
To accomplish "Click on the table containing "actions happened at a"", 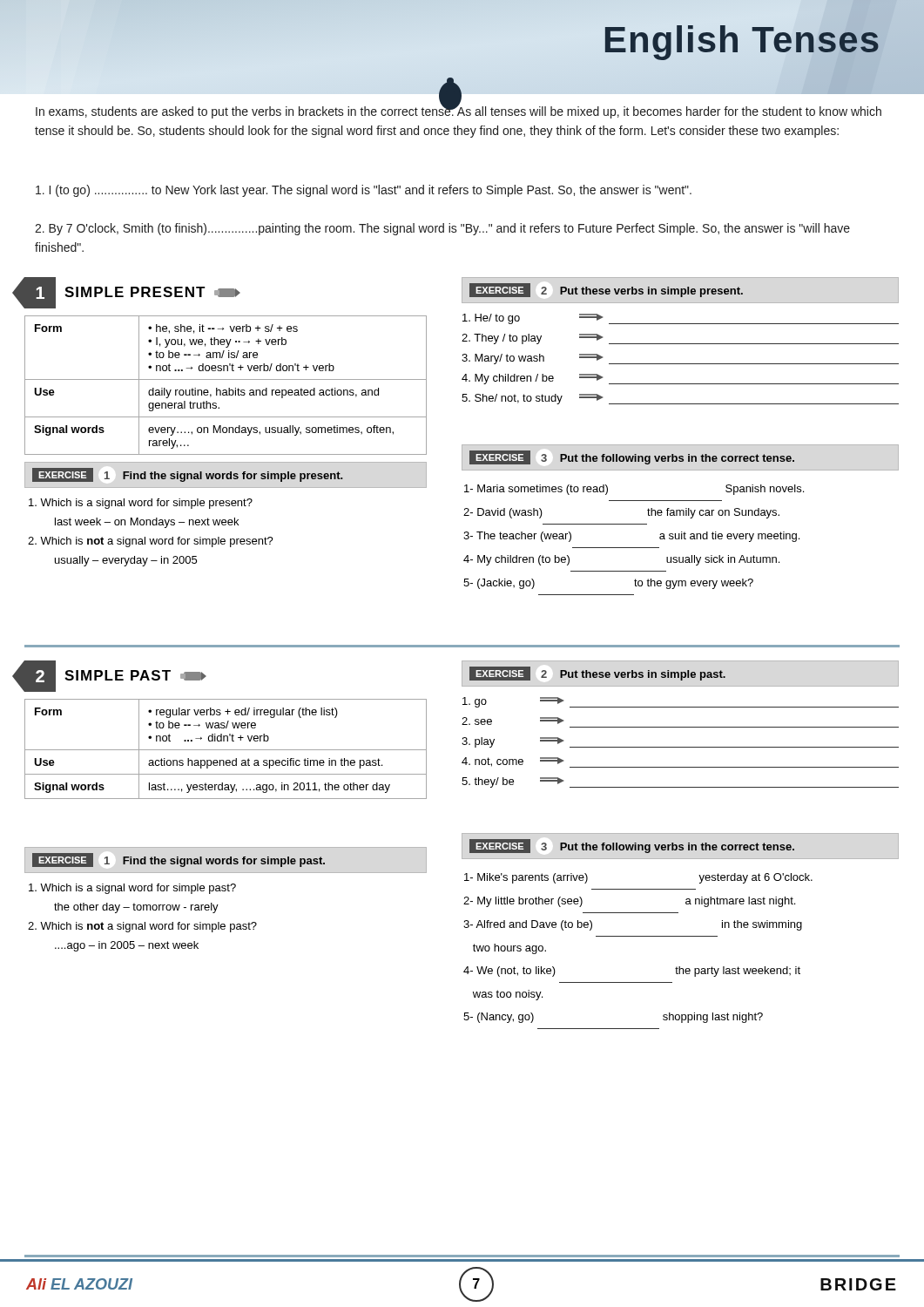I will tap(226, 755).
